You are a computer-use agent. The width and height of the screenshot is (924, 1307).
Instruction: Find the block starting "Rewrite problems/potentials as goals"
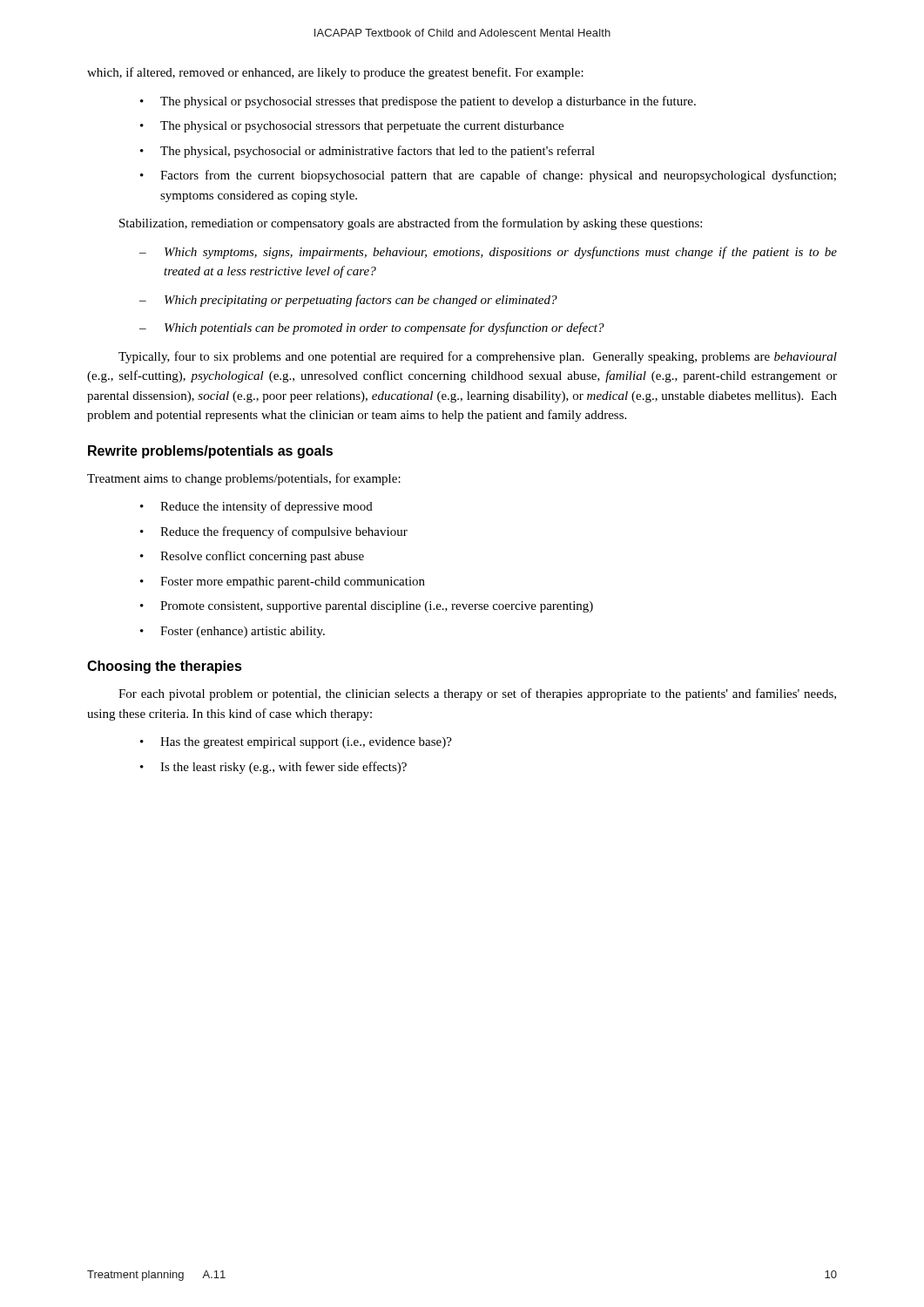pyautogui.click(x=210, y=450)
